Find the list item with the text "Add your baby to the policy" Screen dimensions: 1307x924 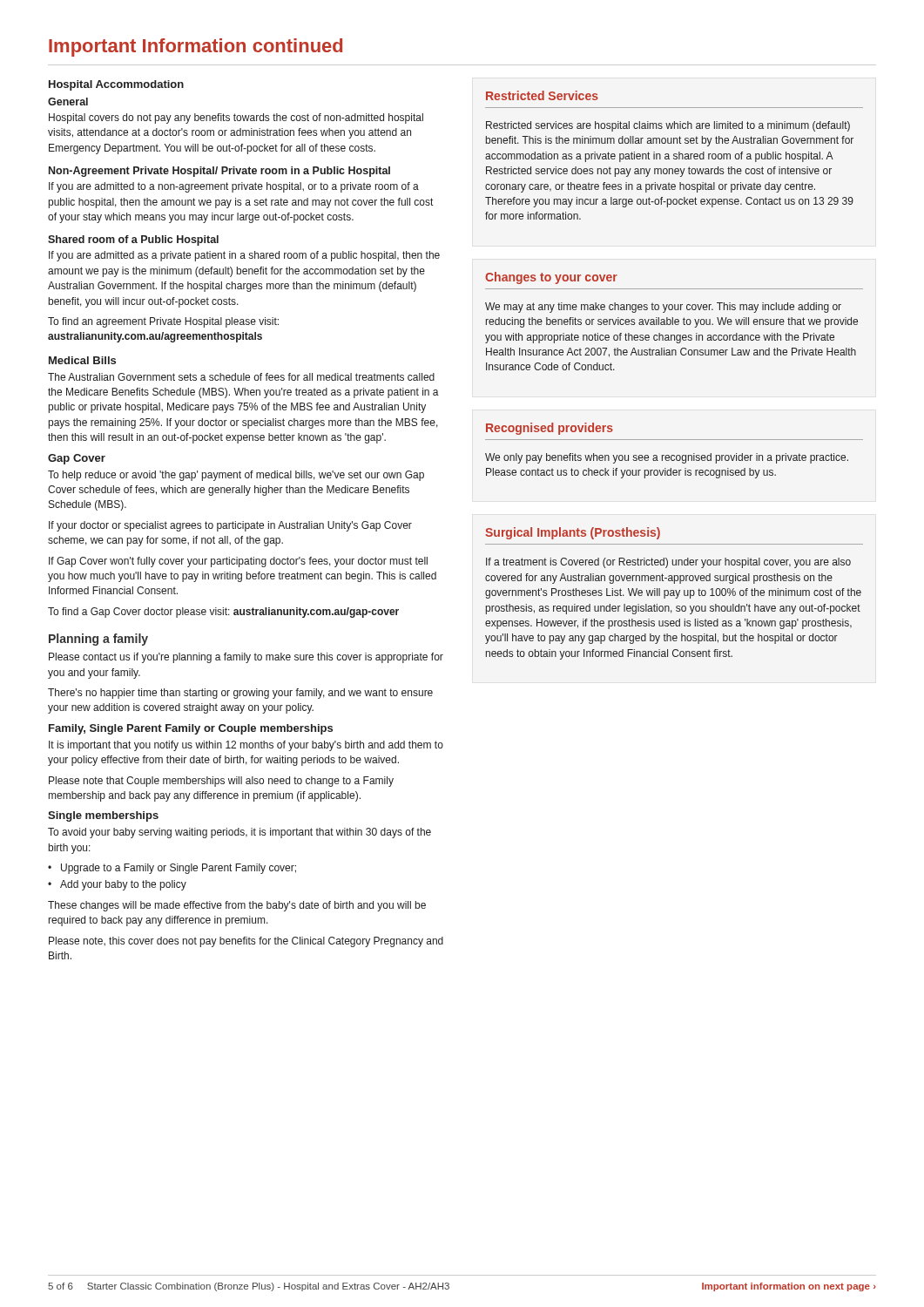coord(117,885)
